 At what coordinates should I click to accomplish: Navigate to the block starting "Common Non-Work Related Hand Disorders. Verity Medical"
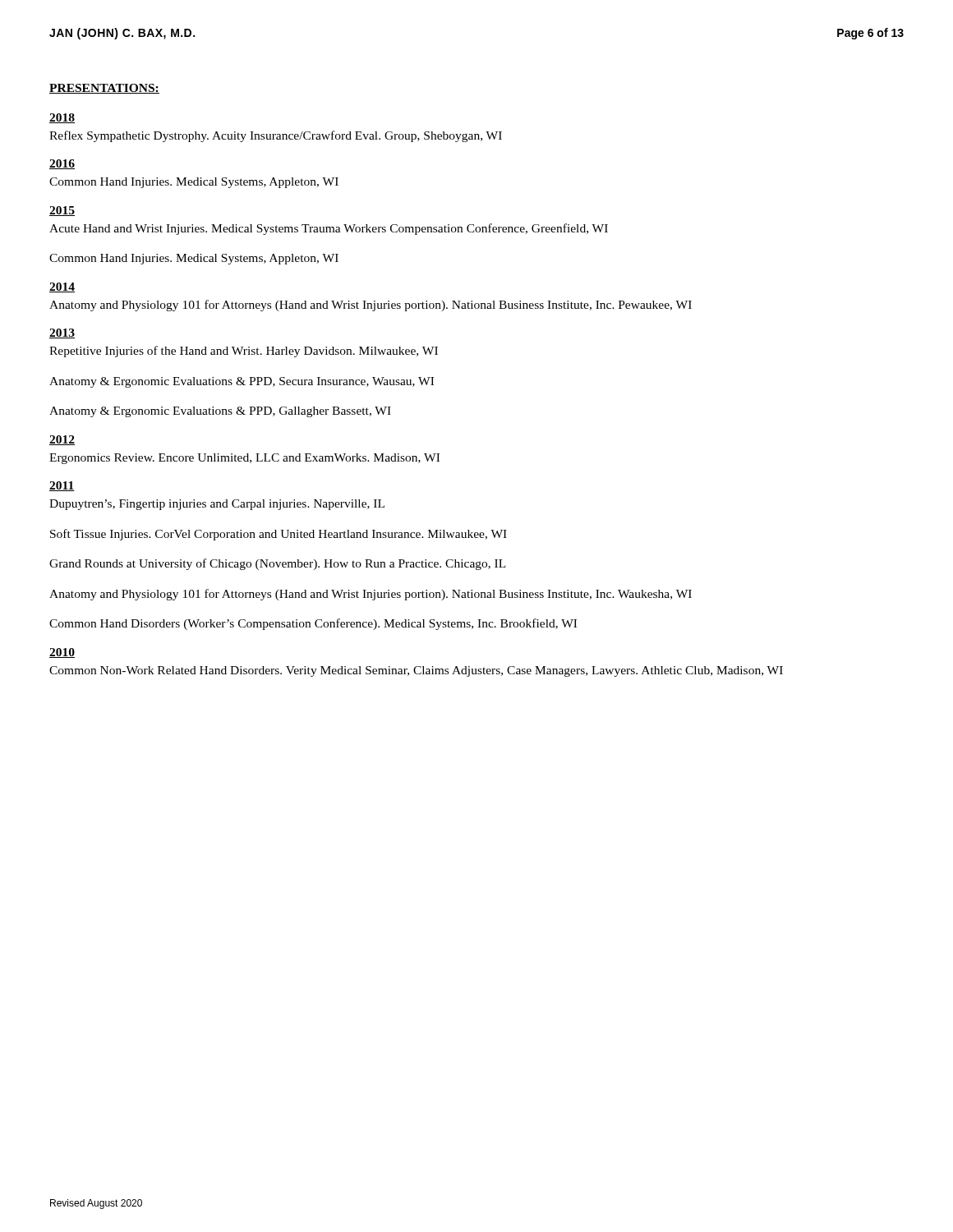[x=416, y=669]
